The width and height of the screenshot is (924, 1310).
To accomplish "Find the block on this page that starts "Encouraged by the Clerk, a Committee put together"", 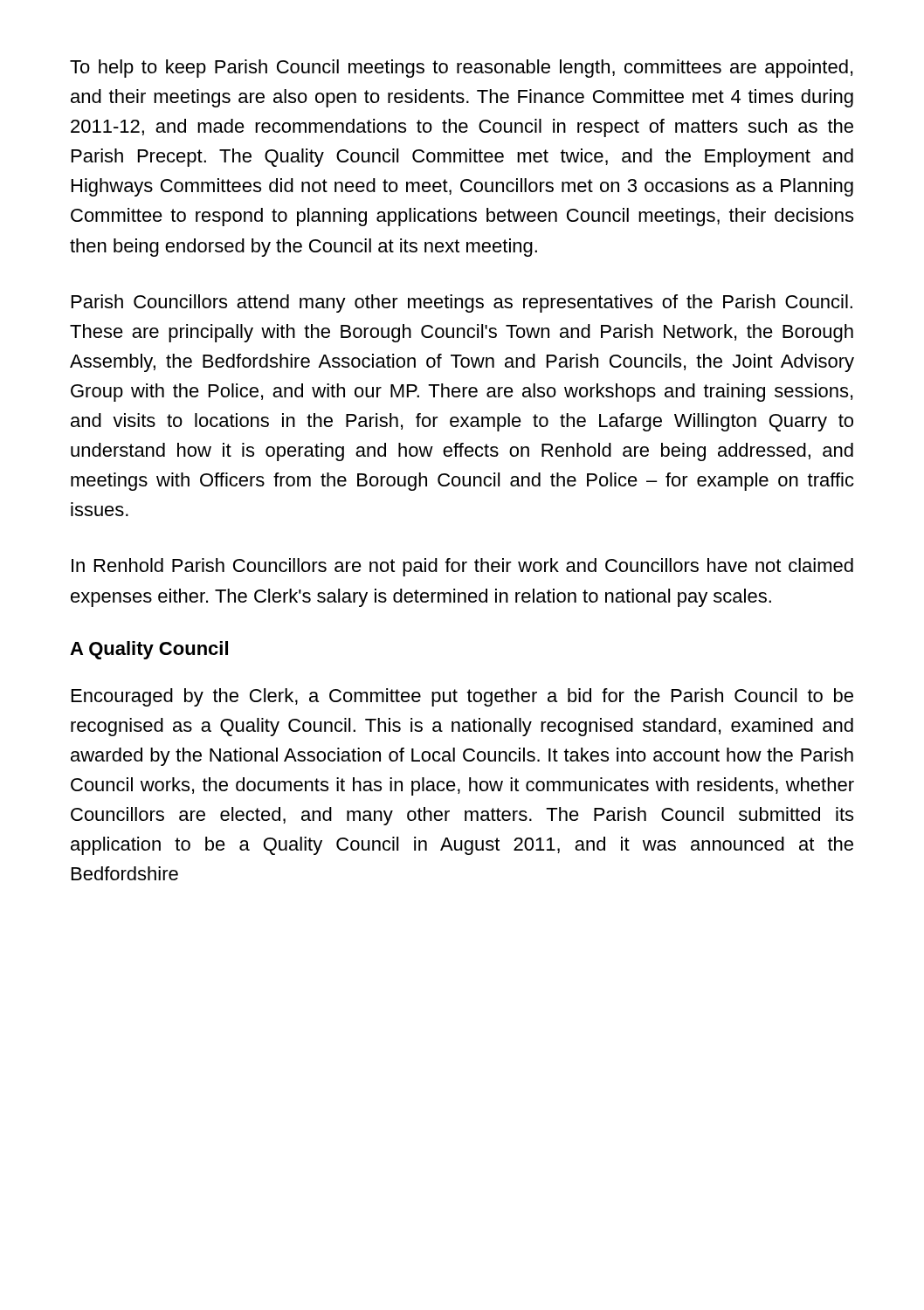I will pyautogui.click(x=462, y=785).
